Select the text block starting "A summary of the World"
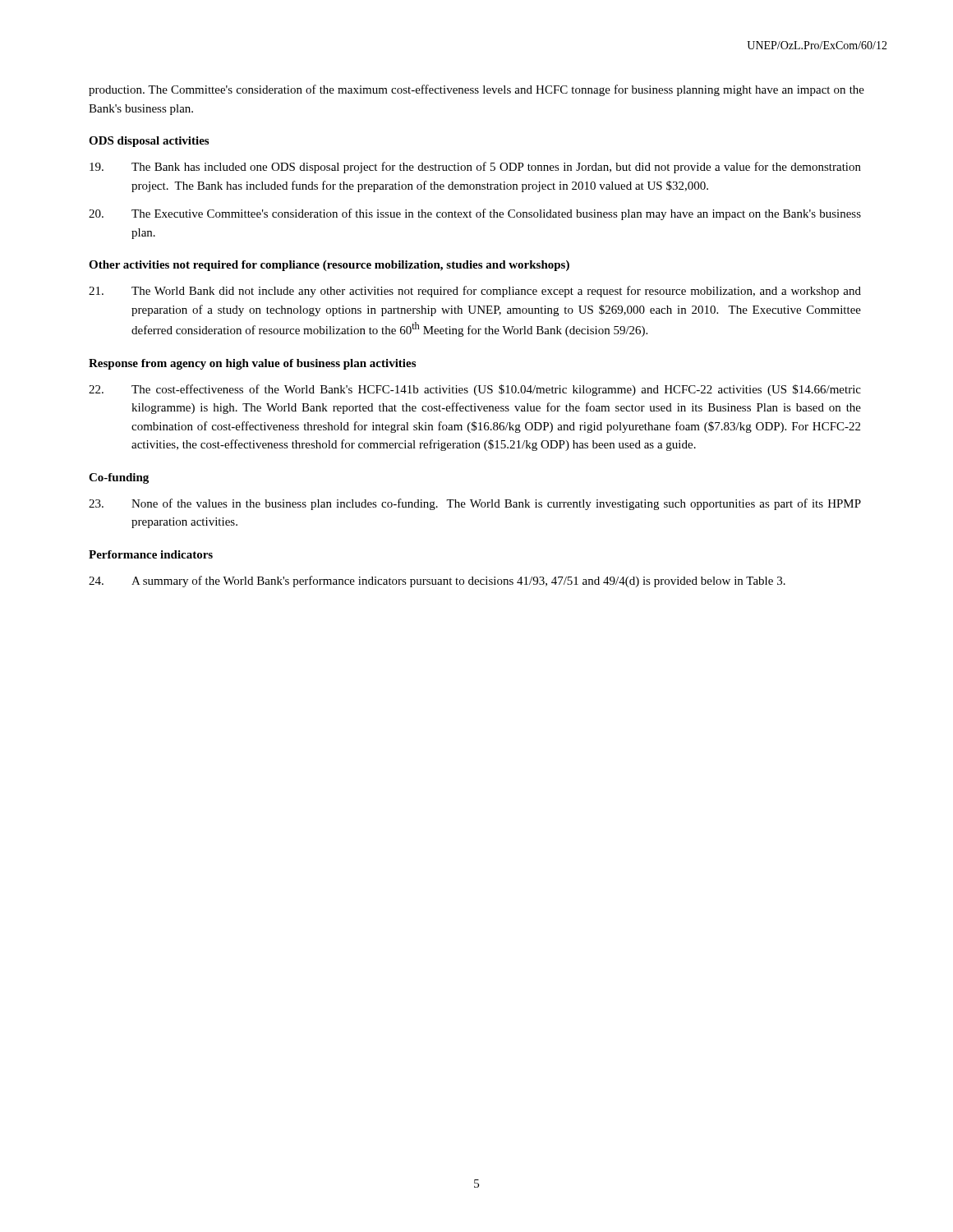 pos(475,581)
